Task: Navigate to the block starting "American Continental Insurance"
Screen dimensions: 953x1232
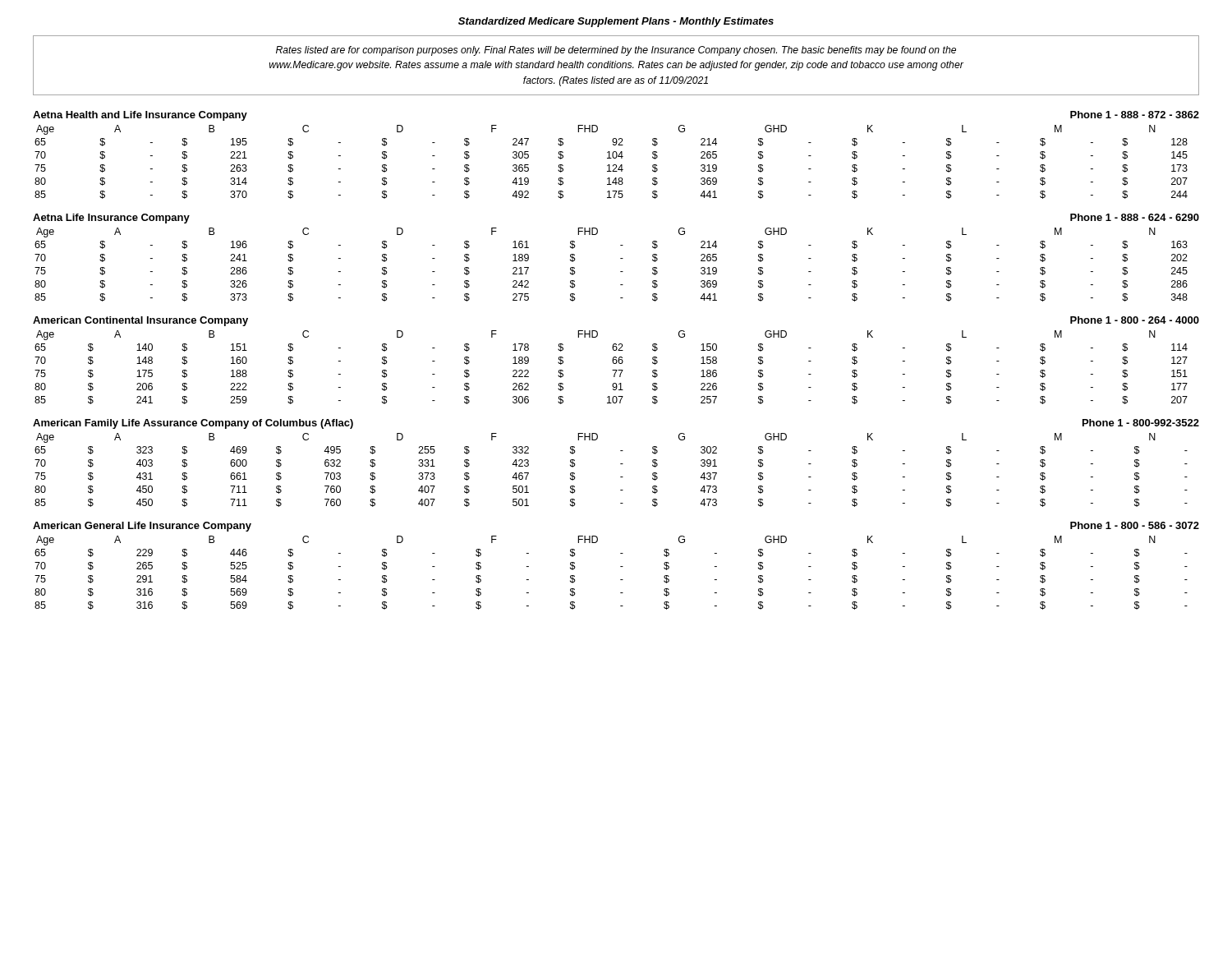Action: pyautogui.click(x=141, y=320)
